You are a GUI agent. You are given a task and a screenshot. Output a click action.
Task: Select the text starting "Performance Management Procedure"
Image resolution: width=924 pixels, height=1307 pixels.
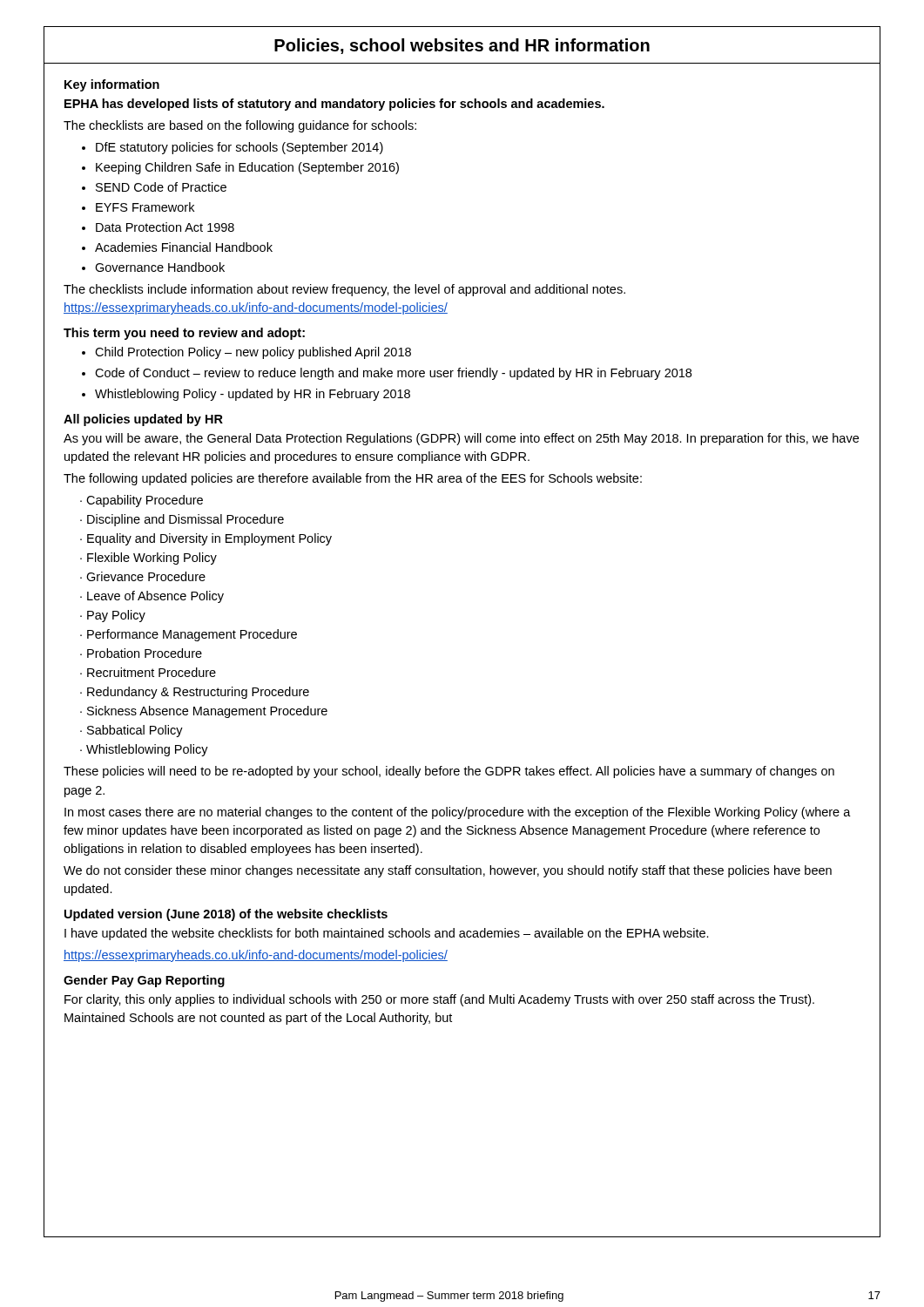pyautogui.click(x=192, y=635)
